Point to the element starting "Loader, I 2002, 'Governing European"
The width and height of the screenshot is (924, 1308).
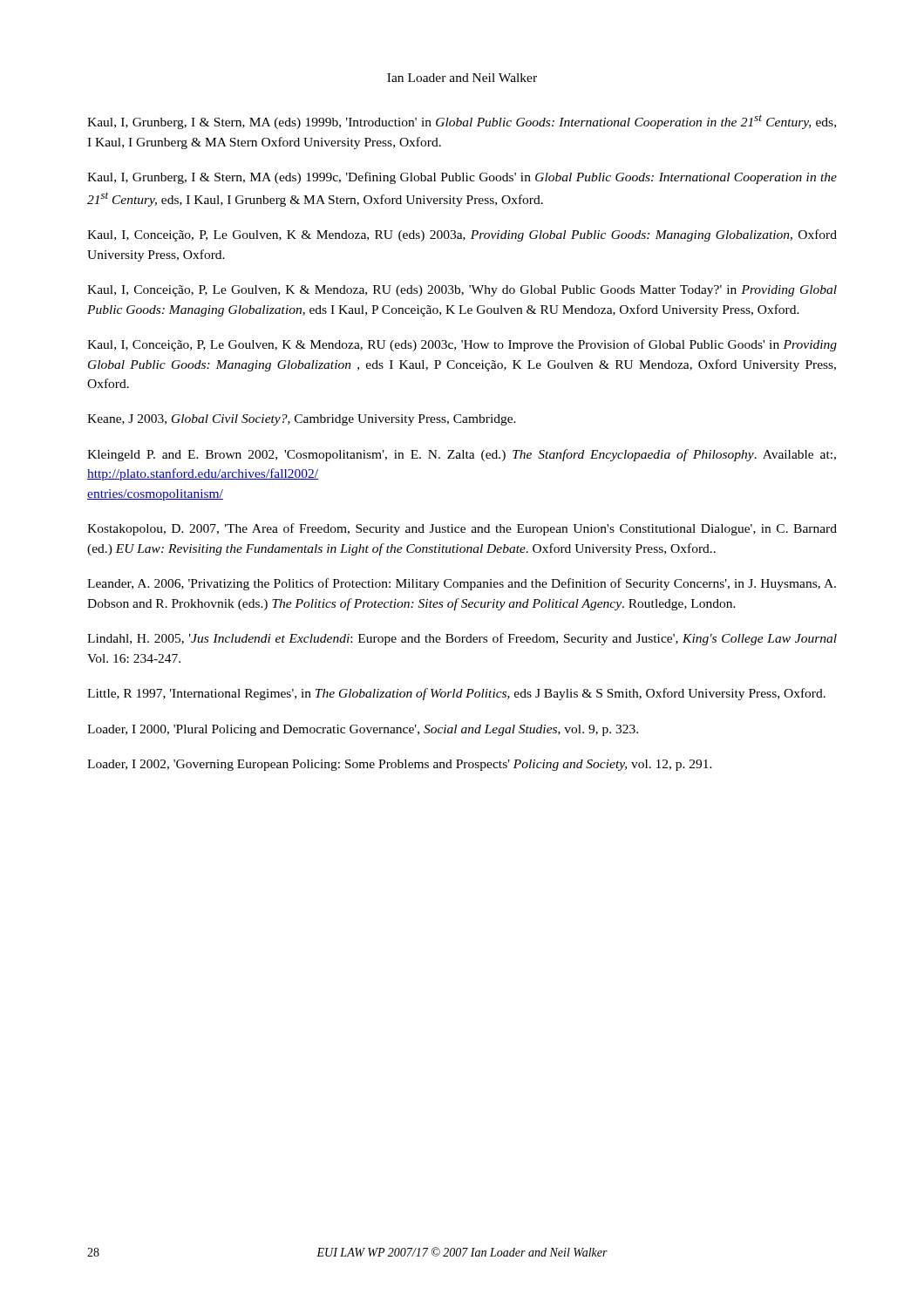click(400, 764)
